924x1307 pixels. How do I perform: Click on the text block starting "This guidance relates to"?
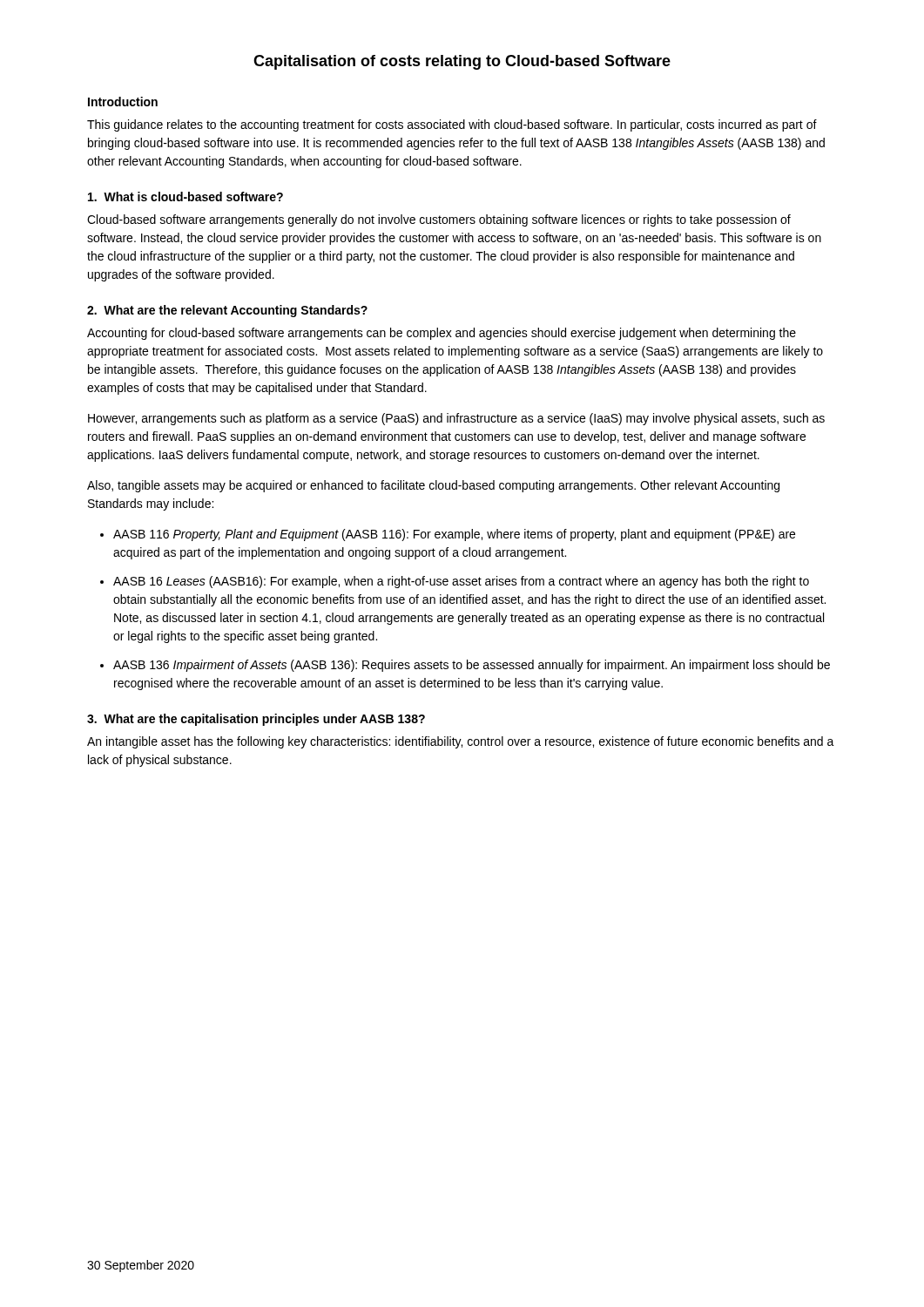[456, 143]
